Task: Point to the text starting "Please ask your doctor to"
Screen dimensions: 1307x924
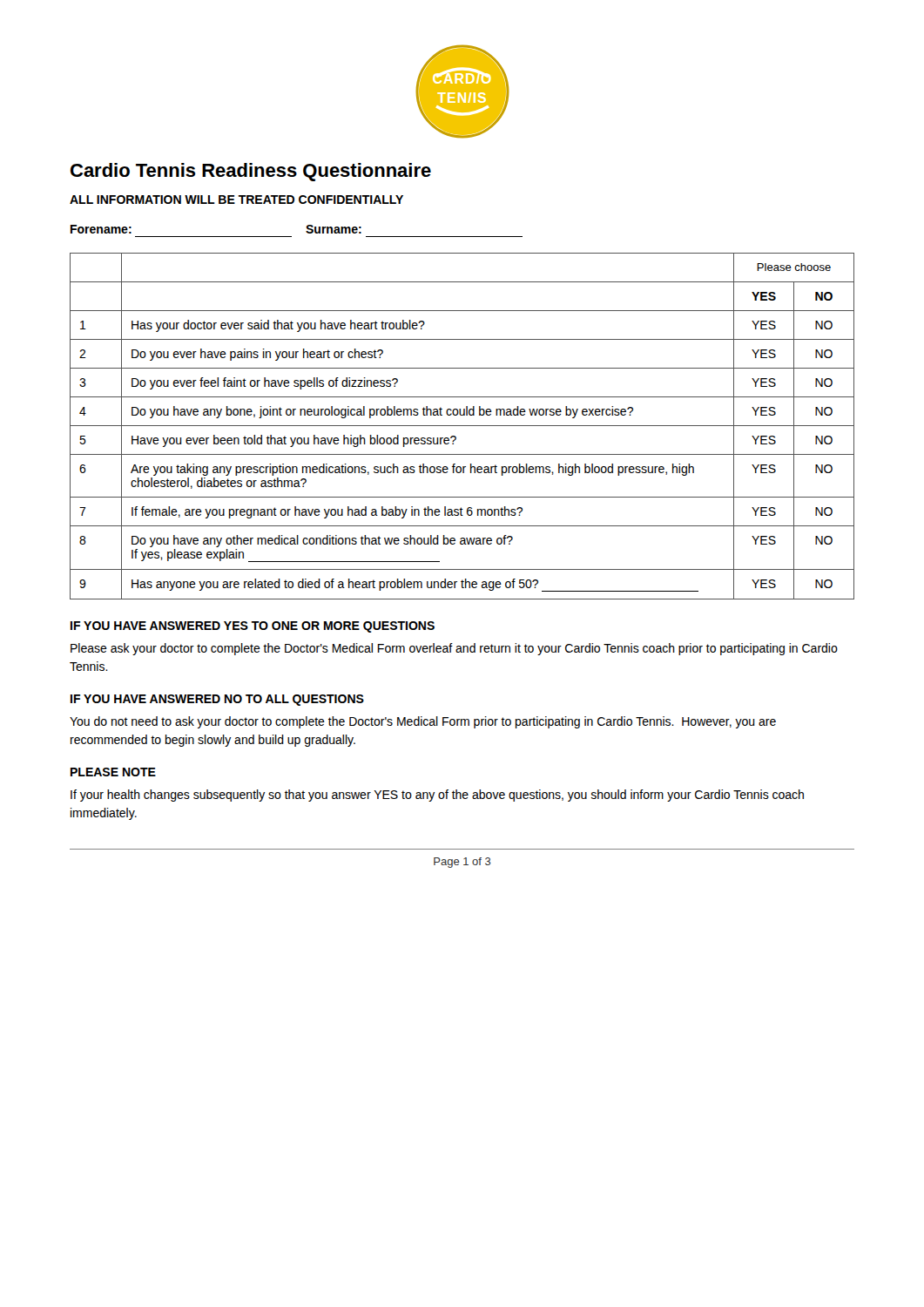Action: [454, 657]
